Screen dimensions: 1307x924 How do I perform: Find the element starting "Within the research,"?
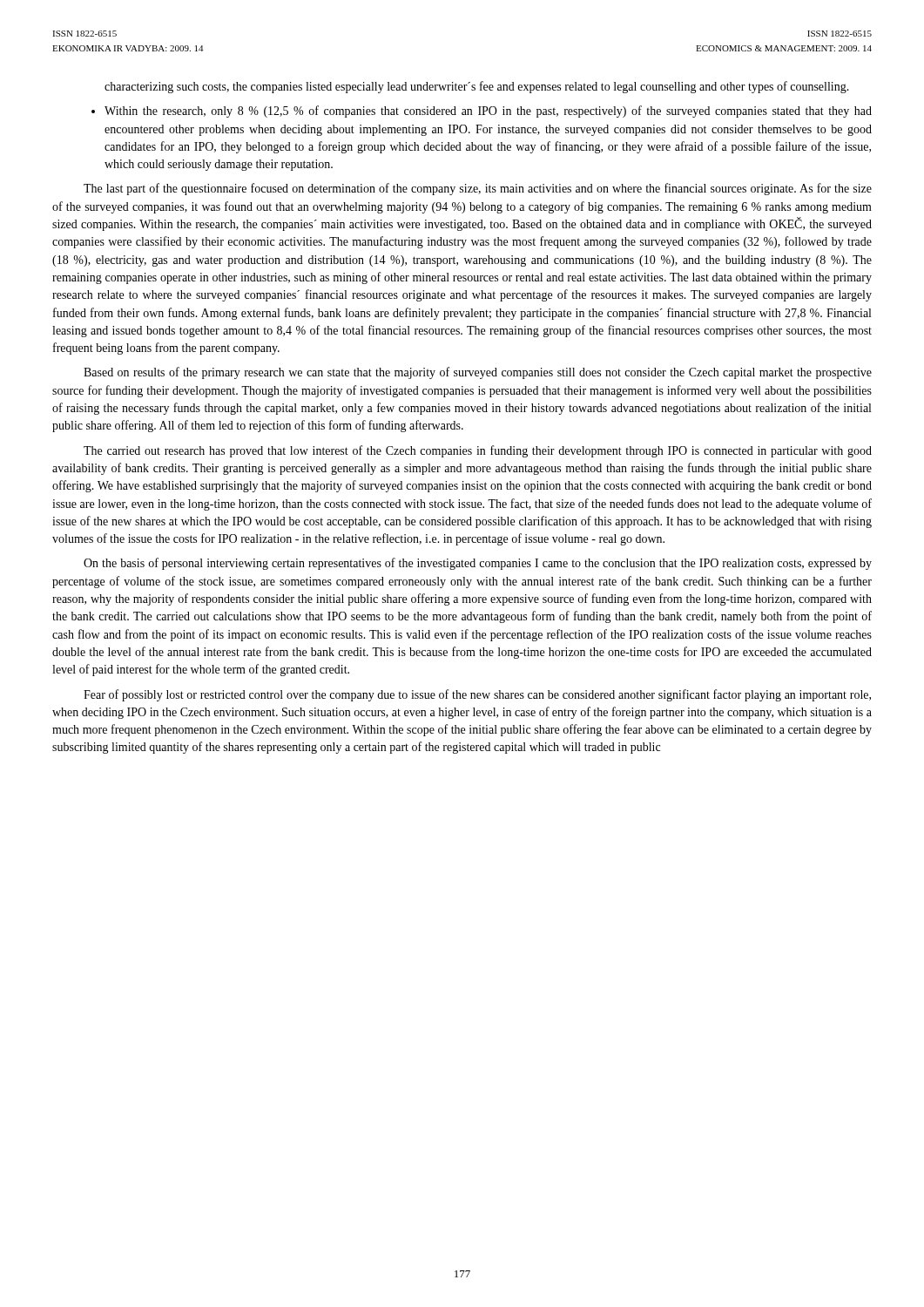[462, 138]
